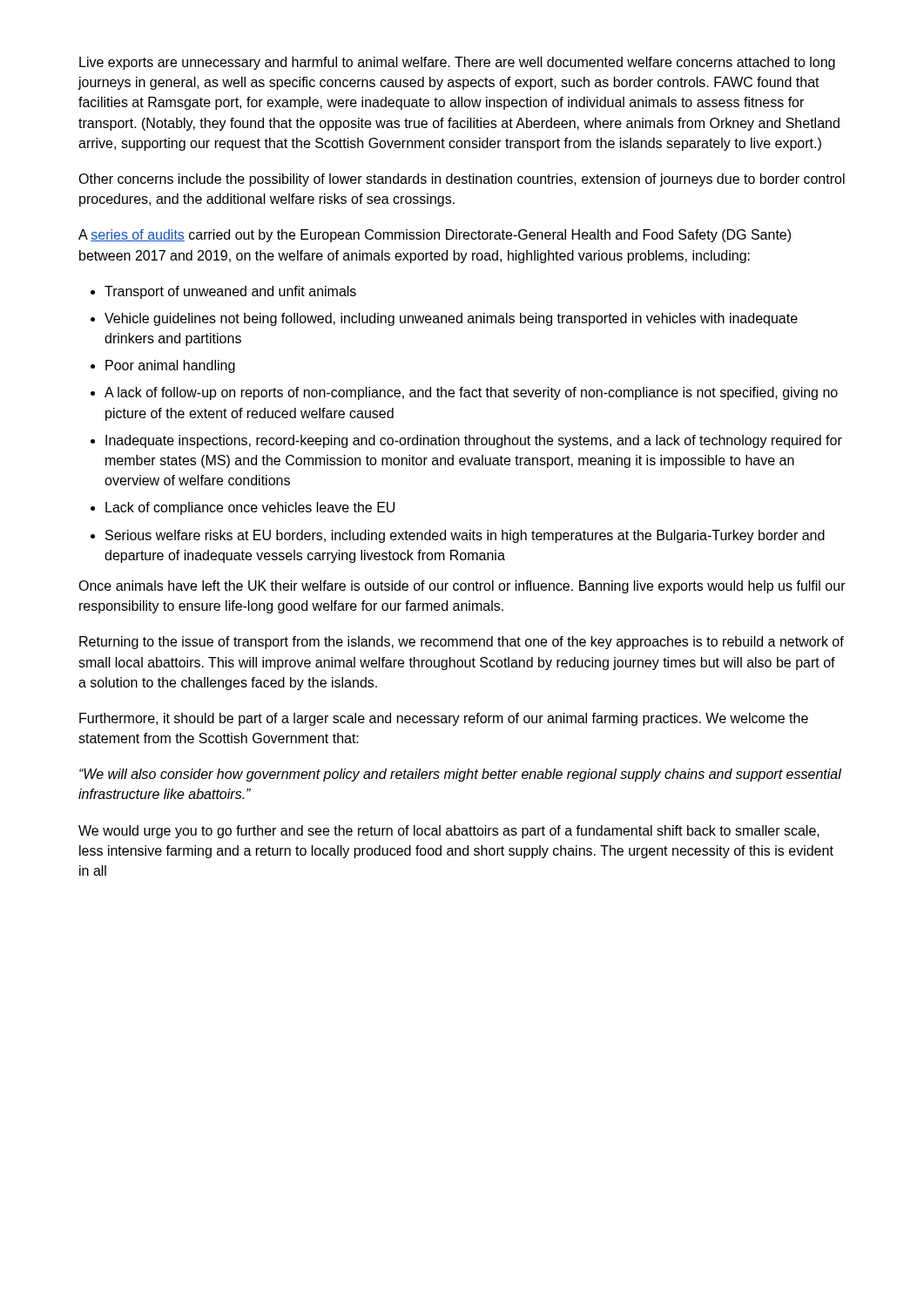Locate the region starting "Poor animal handling"
The width and height of the screenshot is (924, 1307).
coord(170,366)
